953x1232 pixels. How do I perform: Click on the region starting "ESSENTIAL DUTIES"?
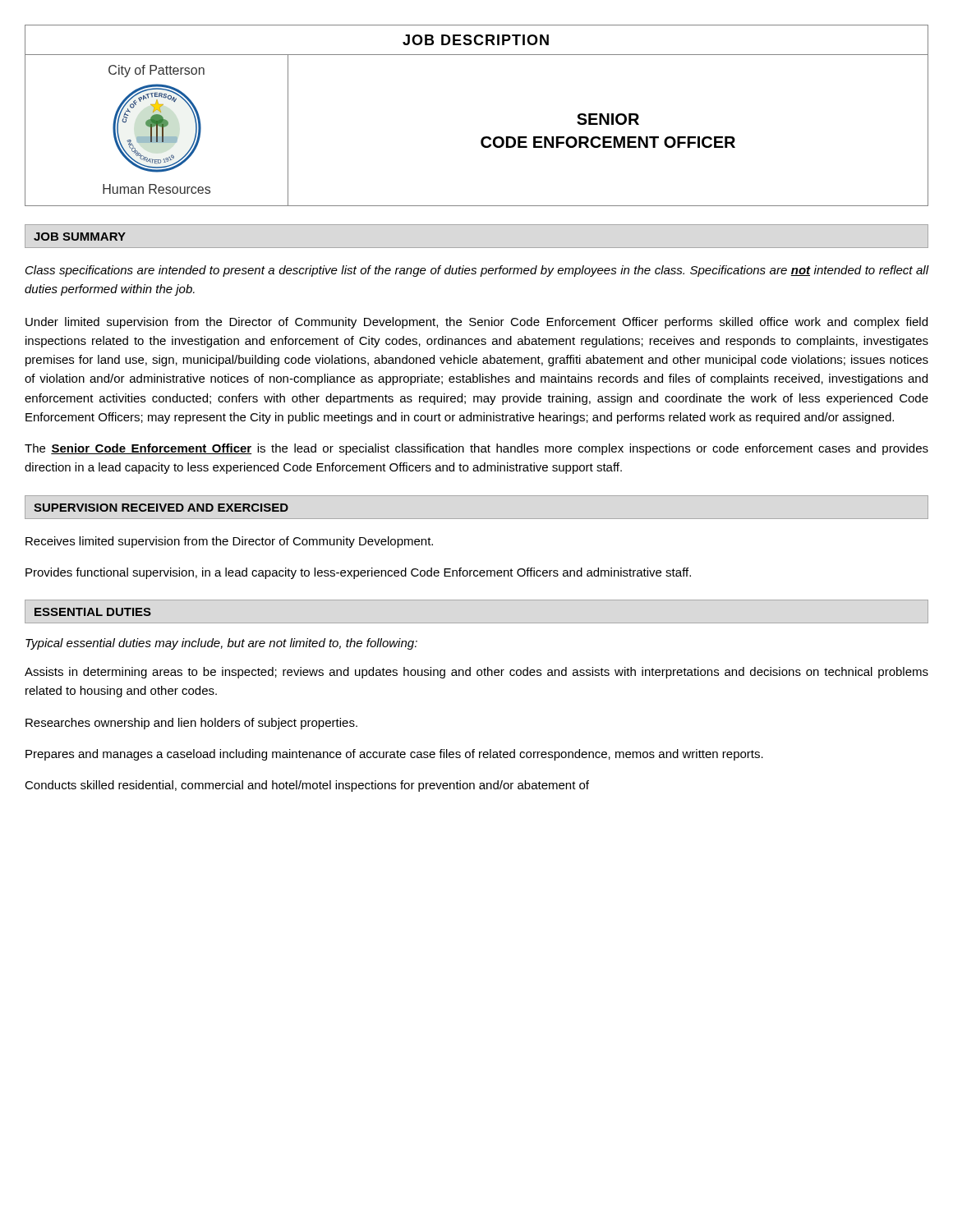click(93, 612)
